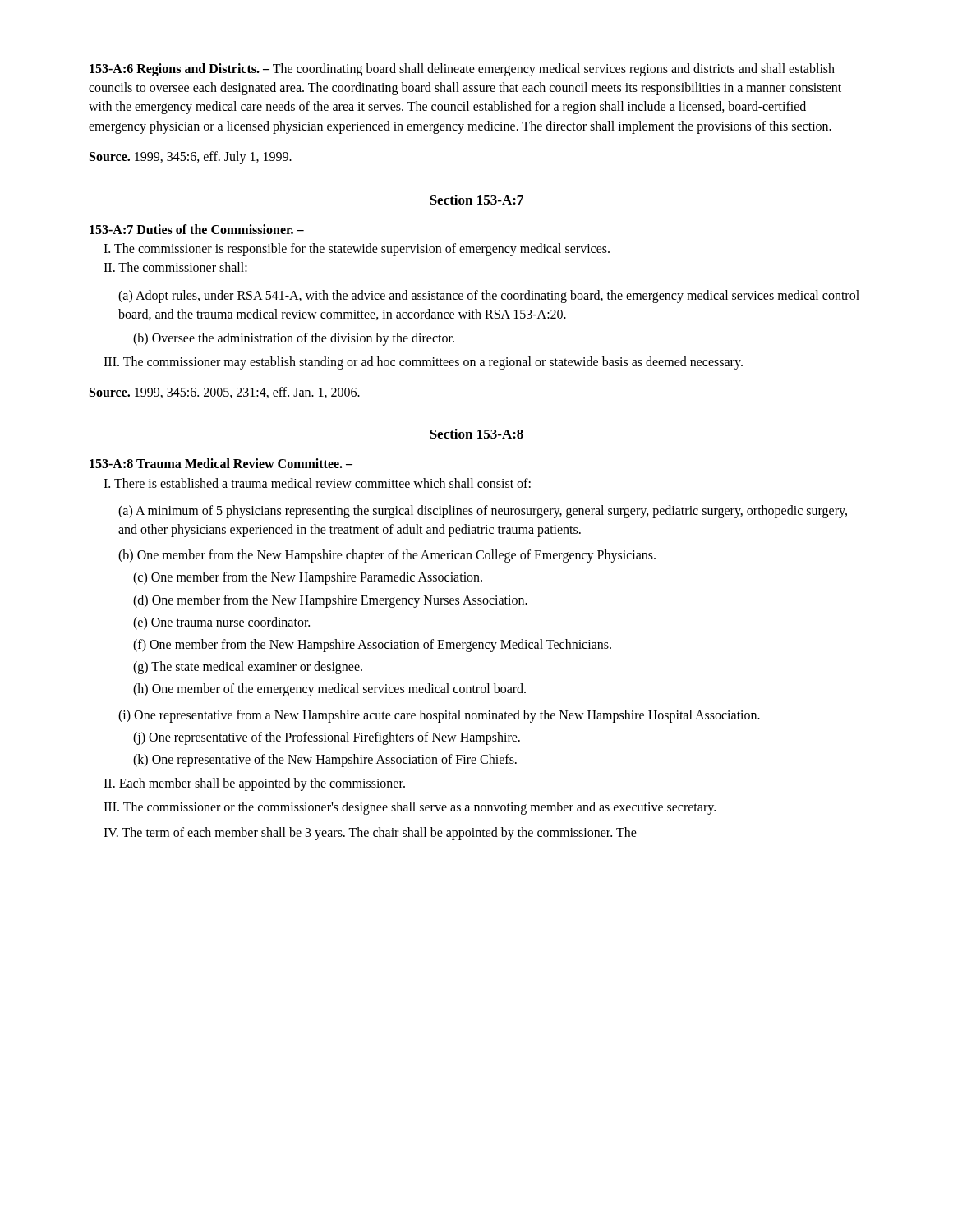Click the passage that begins "(j) One representative of the Professional Firefighters"

(499, 737)
